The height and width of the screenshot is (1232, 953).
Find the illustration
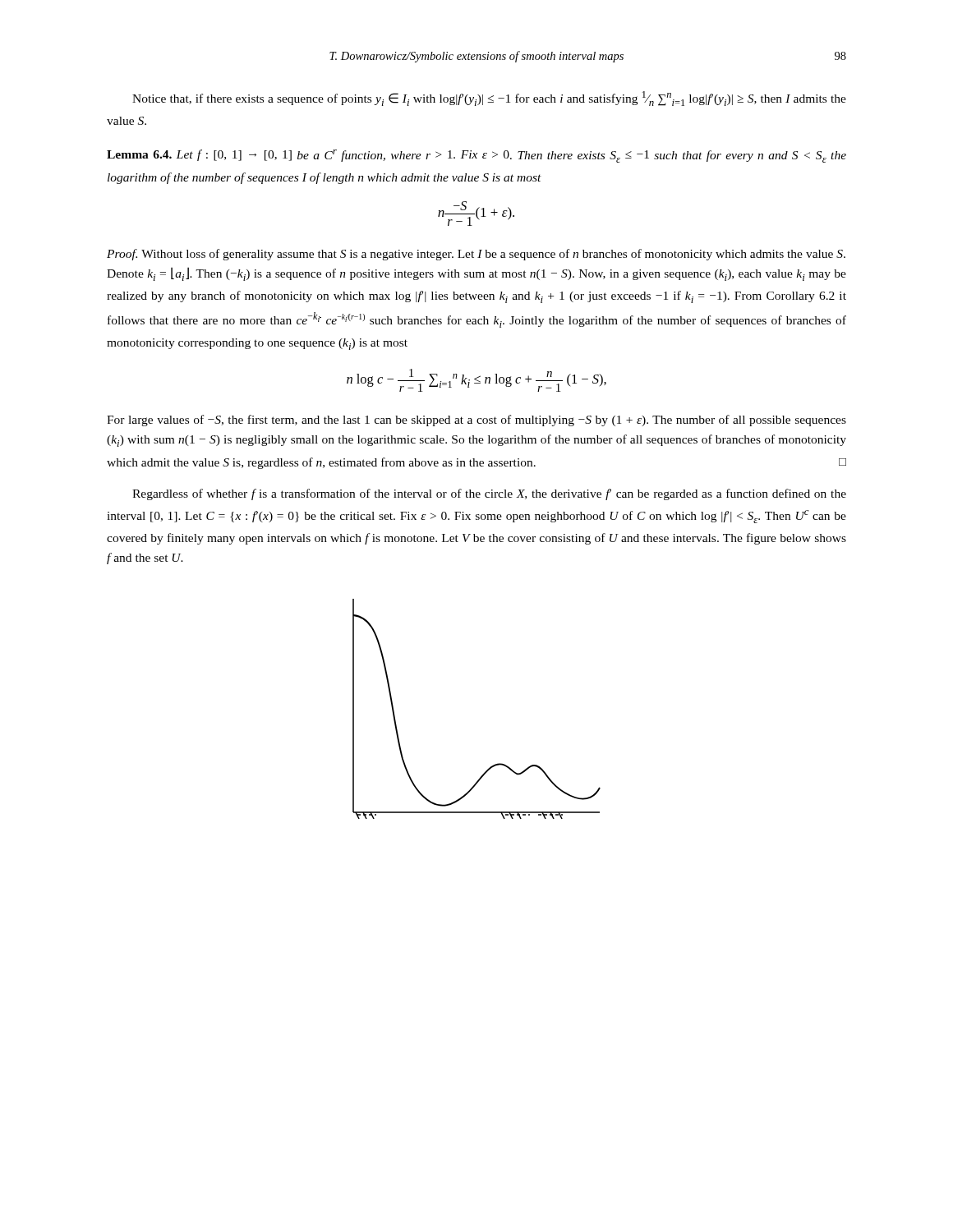476,711
